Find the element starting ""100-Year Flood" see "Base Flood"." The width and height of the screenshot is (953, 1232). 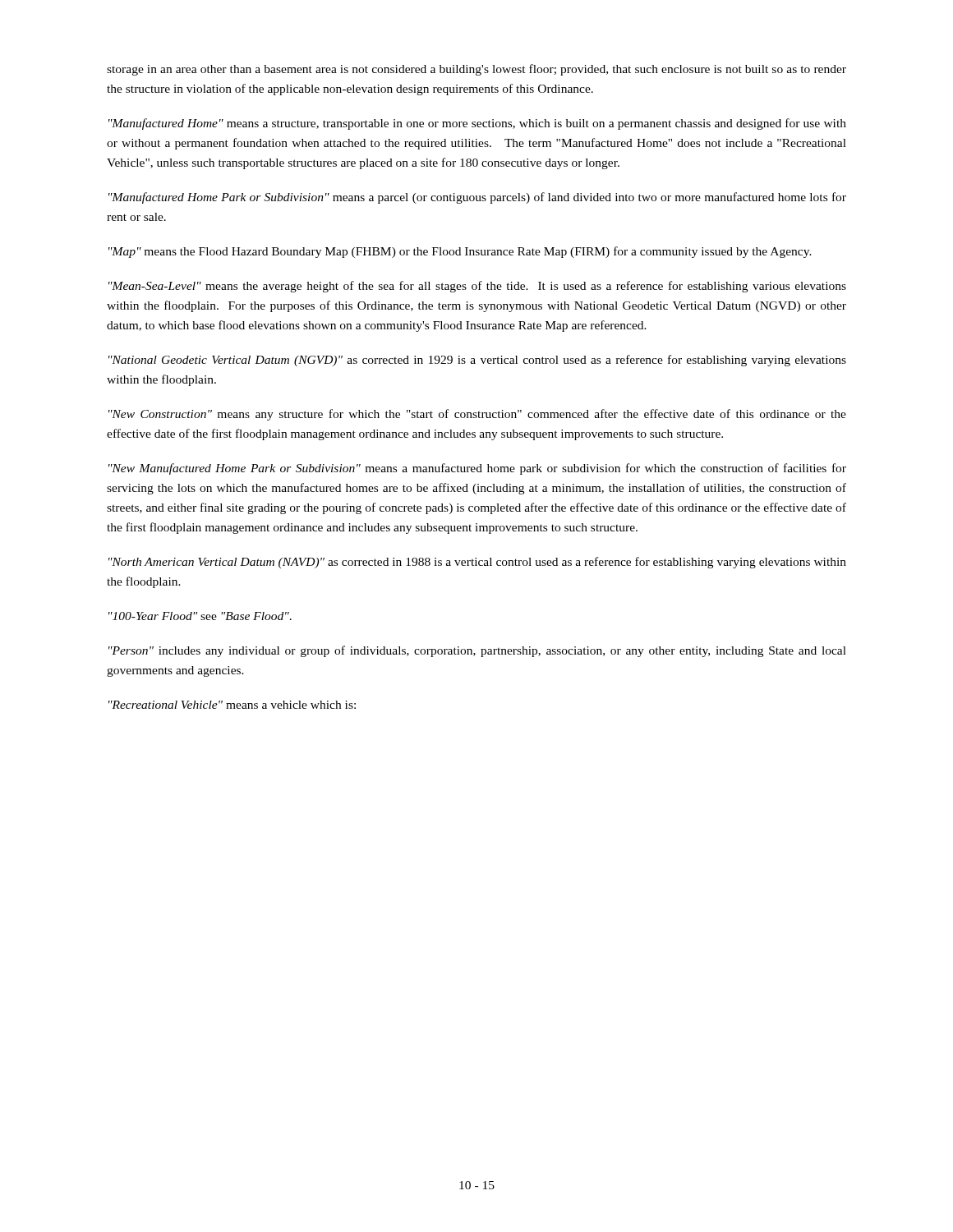[200, 616]
